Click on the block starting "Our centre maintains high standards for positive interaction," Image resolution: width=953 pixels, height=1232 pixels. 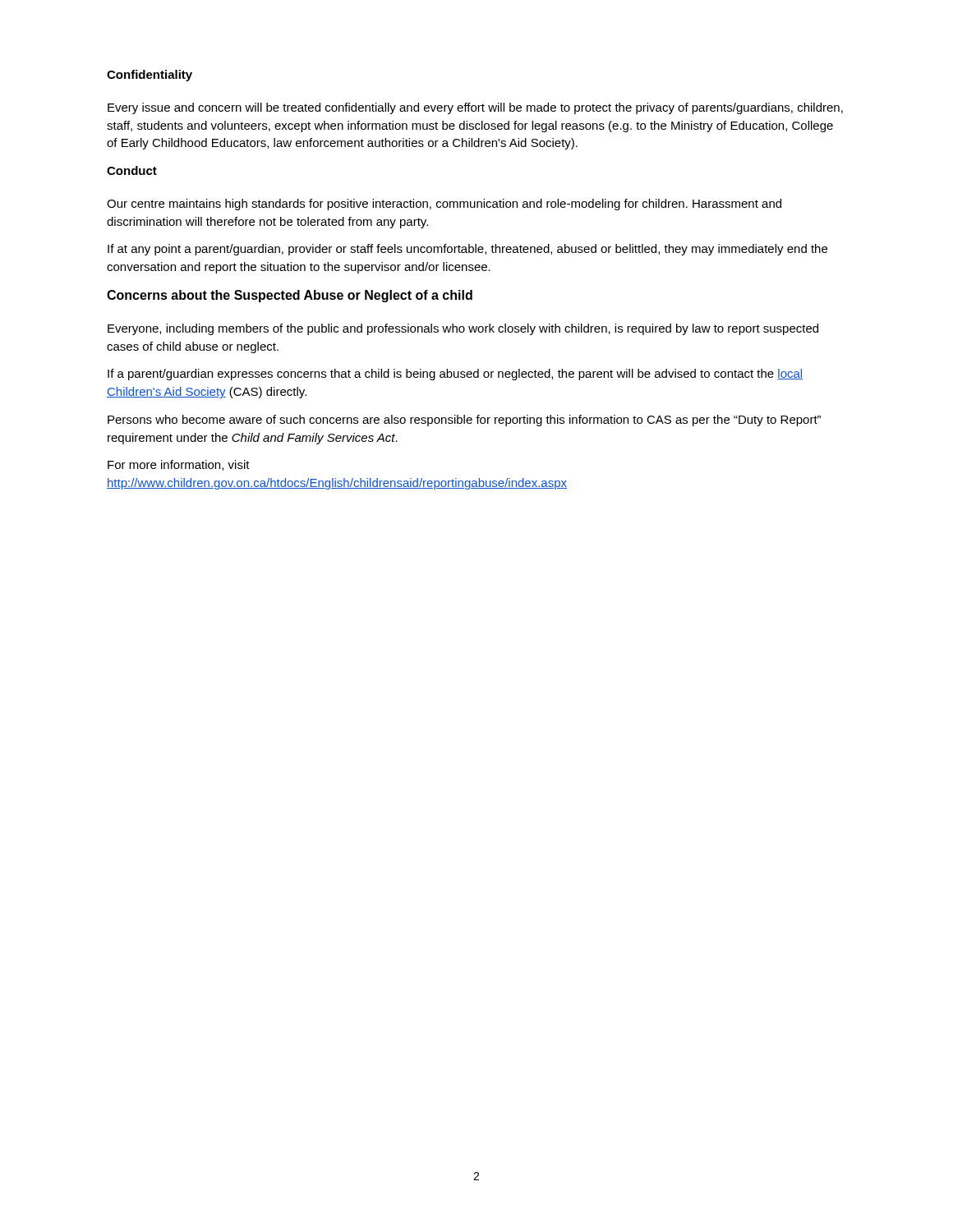click(x=476, y=212)
